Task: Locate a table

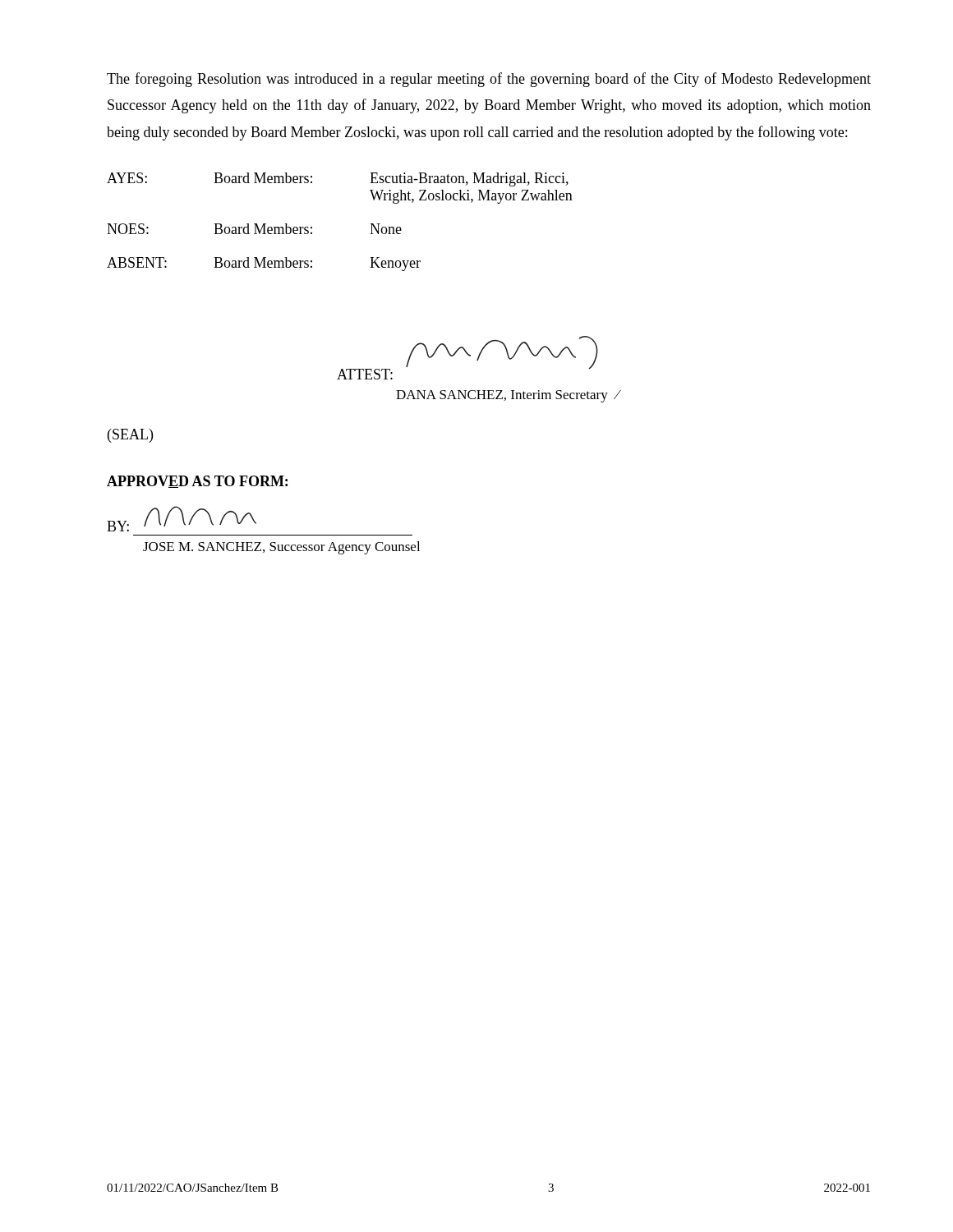Action: (x=489, y=221)
